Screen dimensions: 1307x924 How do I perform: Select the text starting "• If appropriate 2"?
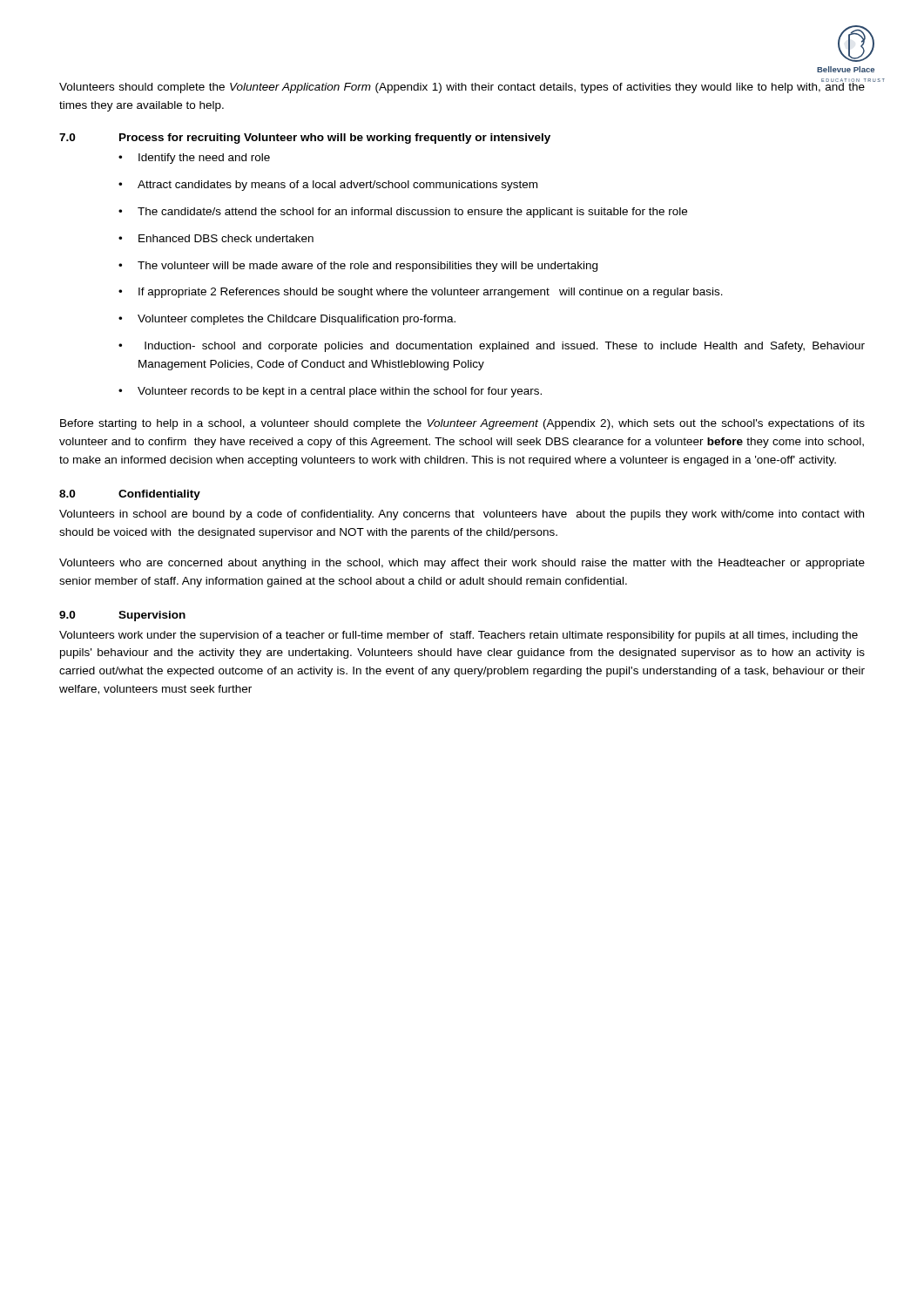coord(492,293)
